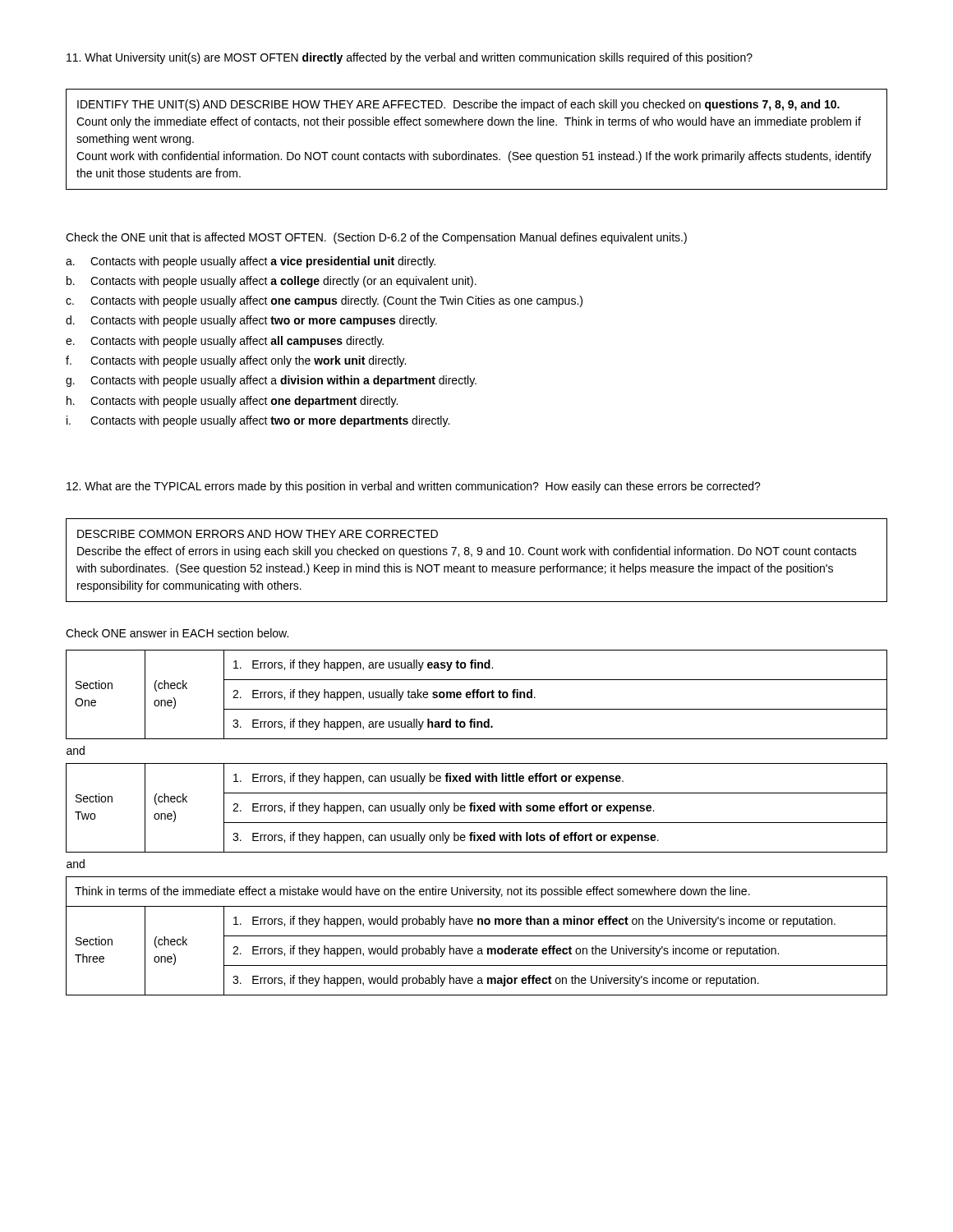Select the text starting "What are the TYPICAL"
The image size is (953, 1232).
pyautogui.click(x=413, y=486)
